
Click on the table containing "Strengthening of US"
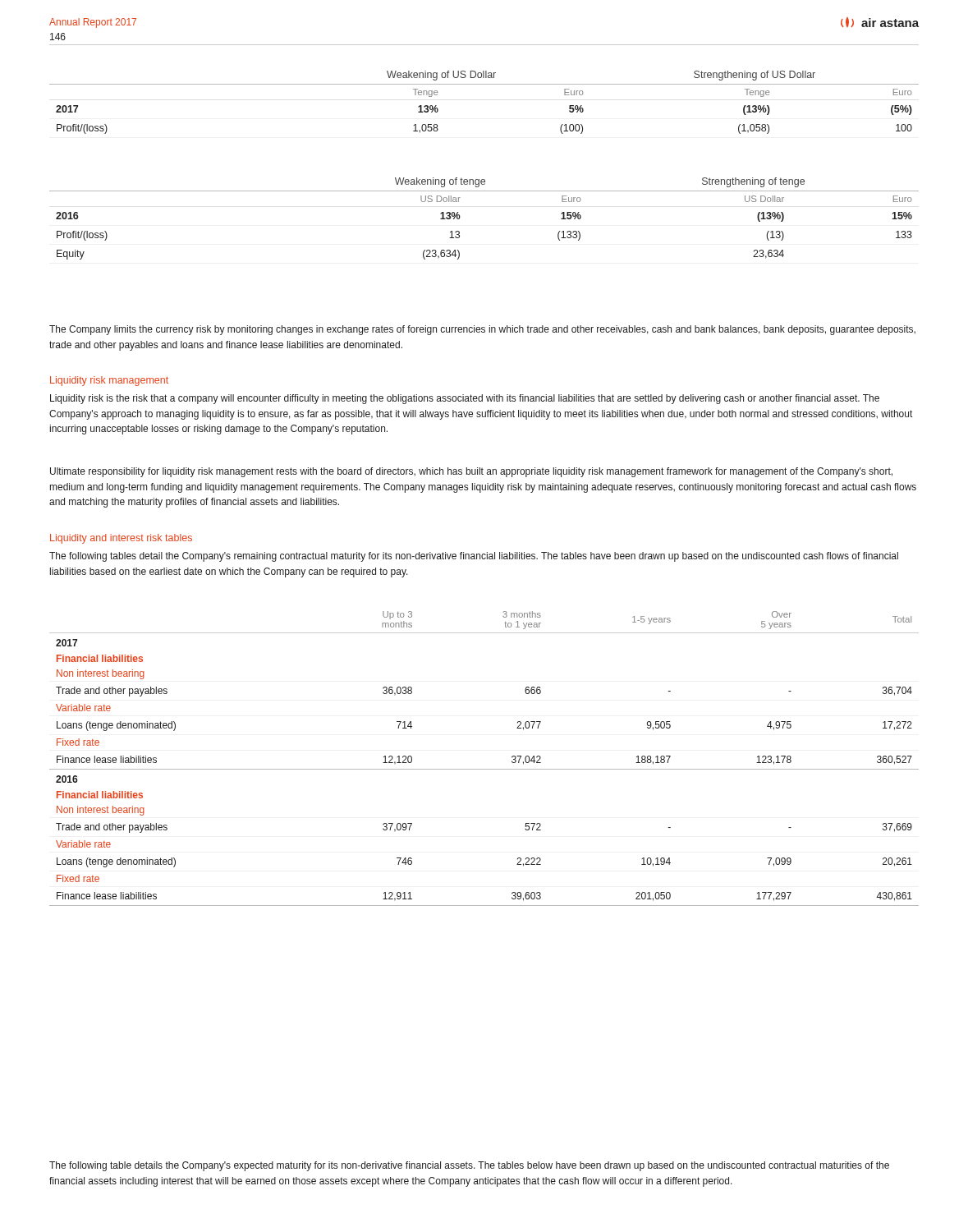(484, 102)
